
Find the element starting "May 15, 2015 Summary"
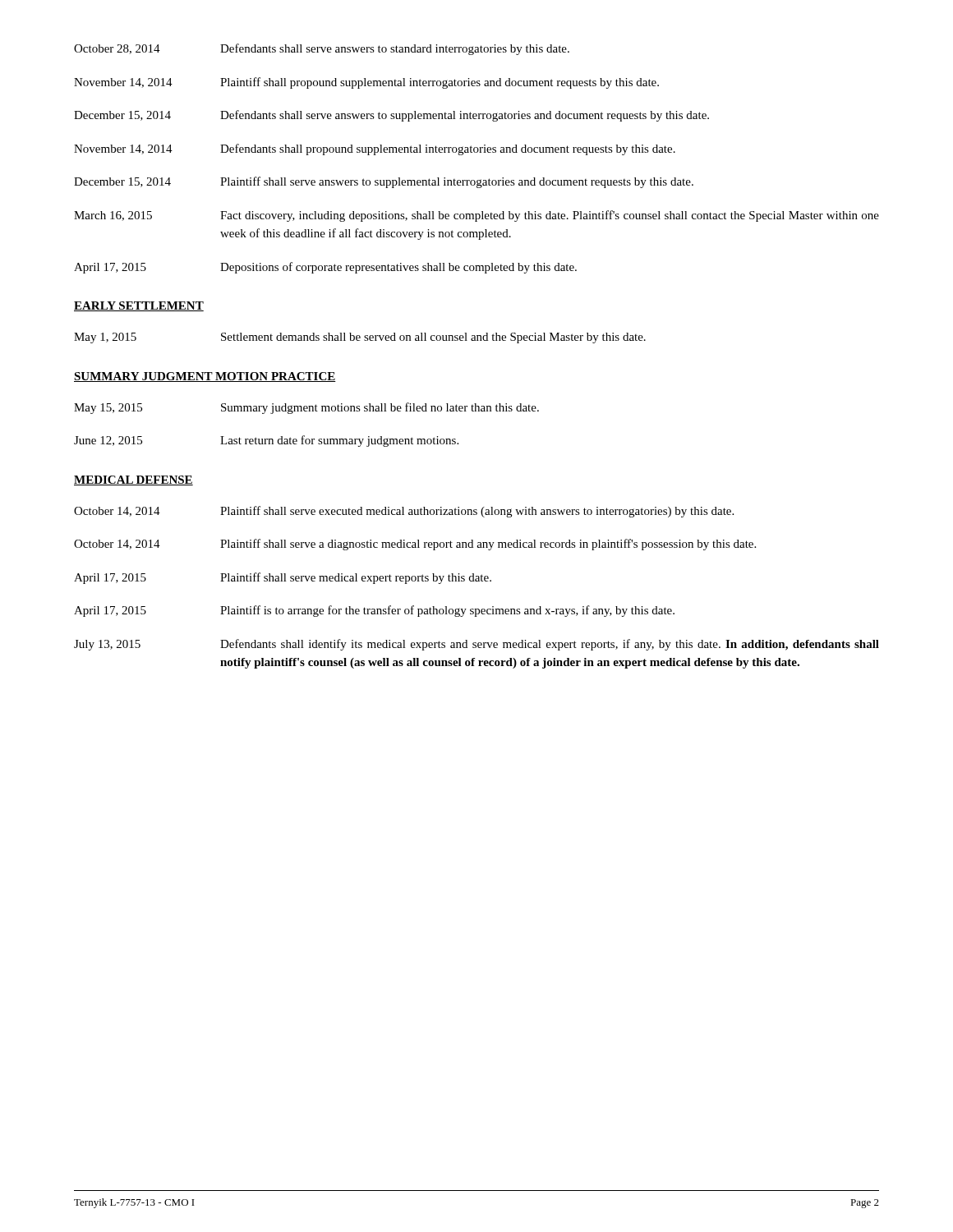coord(476,407)
